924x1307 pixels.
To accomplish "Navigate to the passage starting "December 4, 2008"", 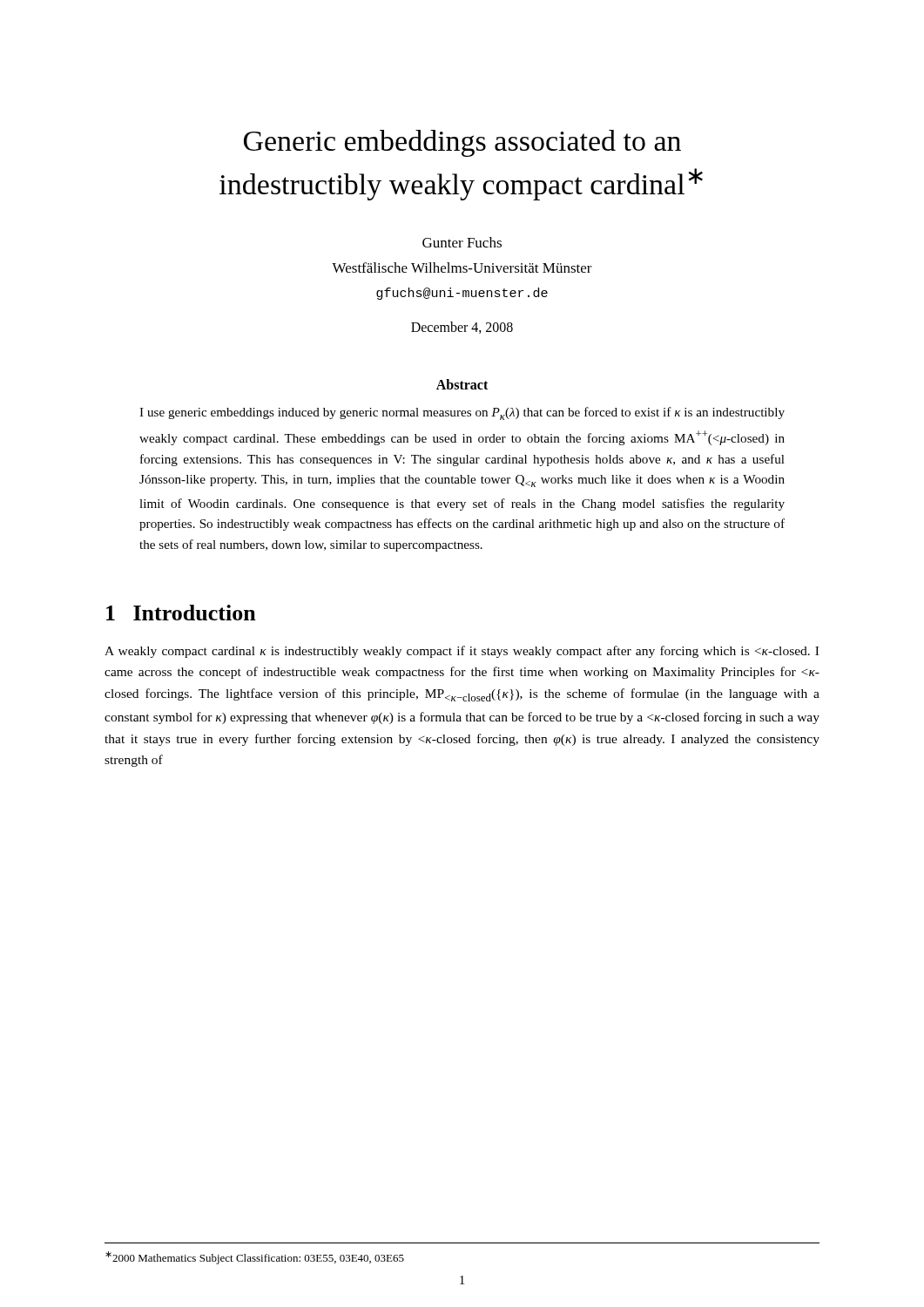I will pyautogui.click(x=462, y=327).
